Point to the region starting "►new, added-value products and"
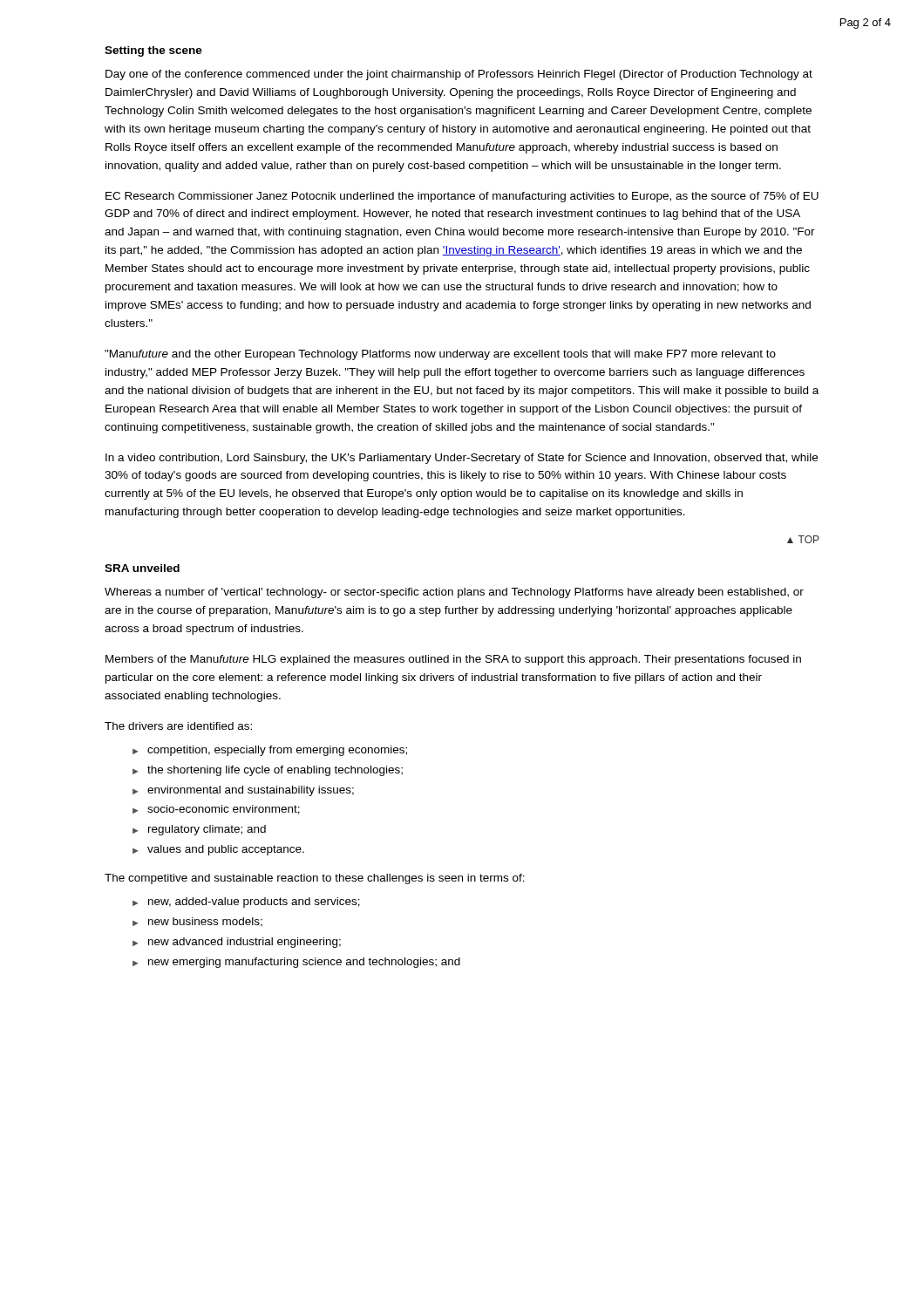Screen dimensions: 1308x924 246,902
